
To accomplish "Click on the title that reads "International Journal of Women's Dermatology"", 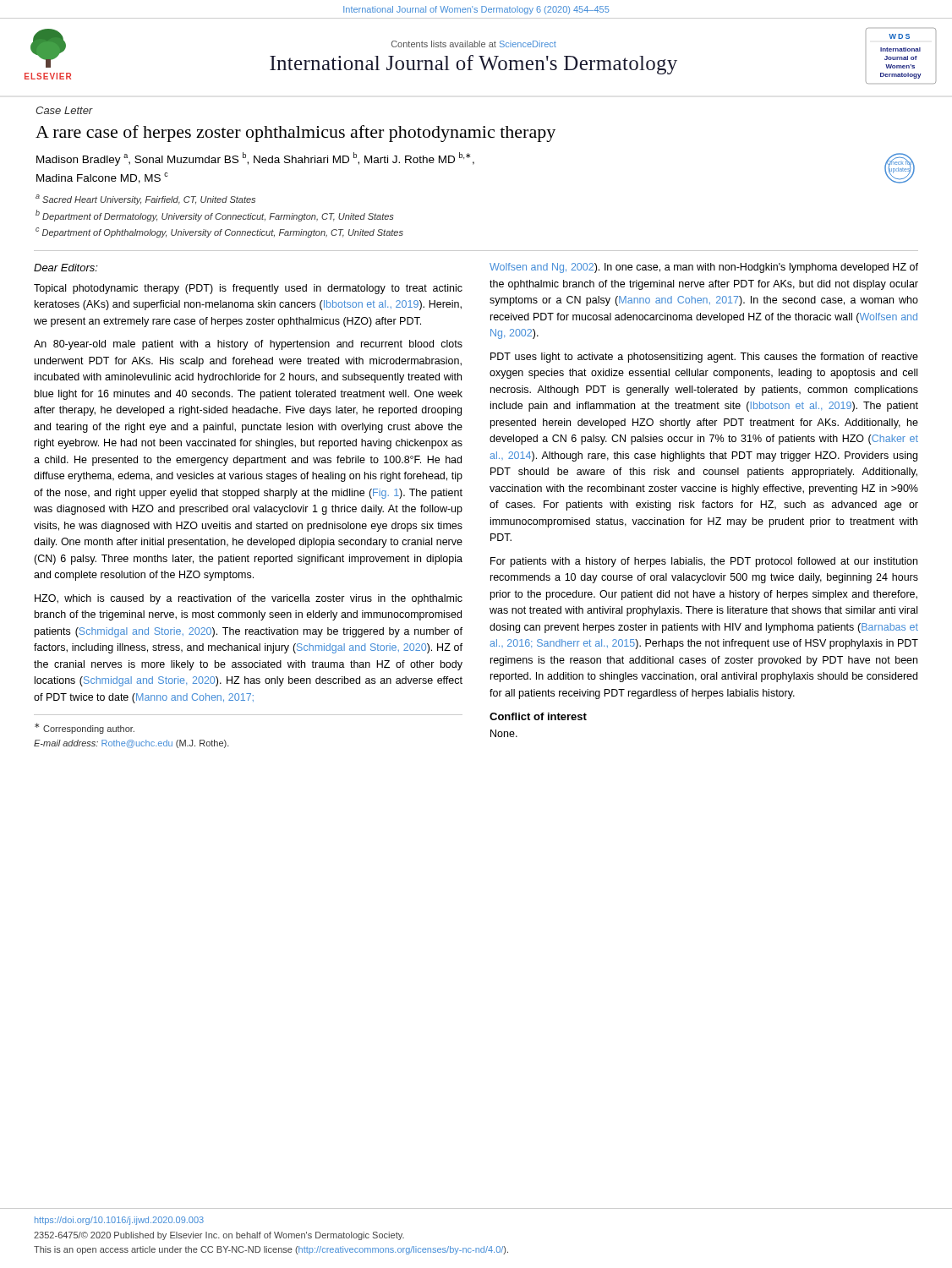I will pyautogui.click(x=473, y=63).
